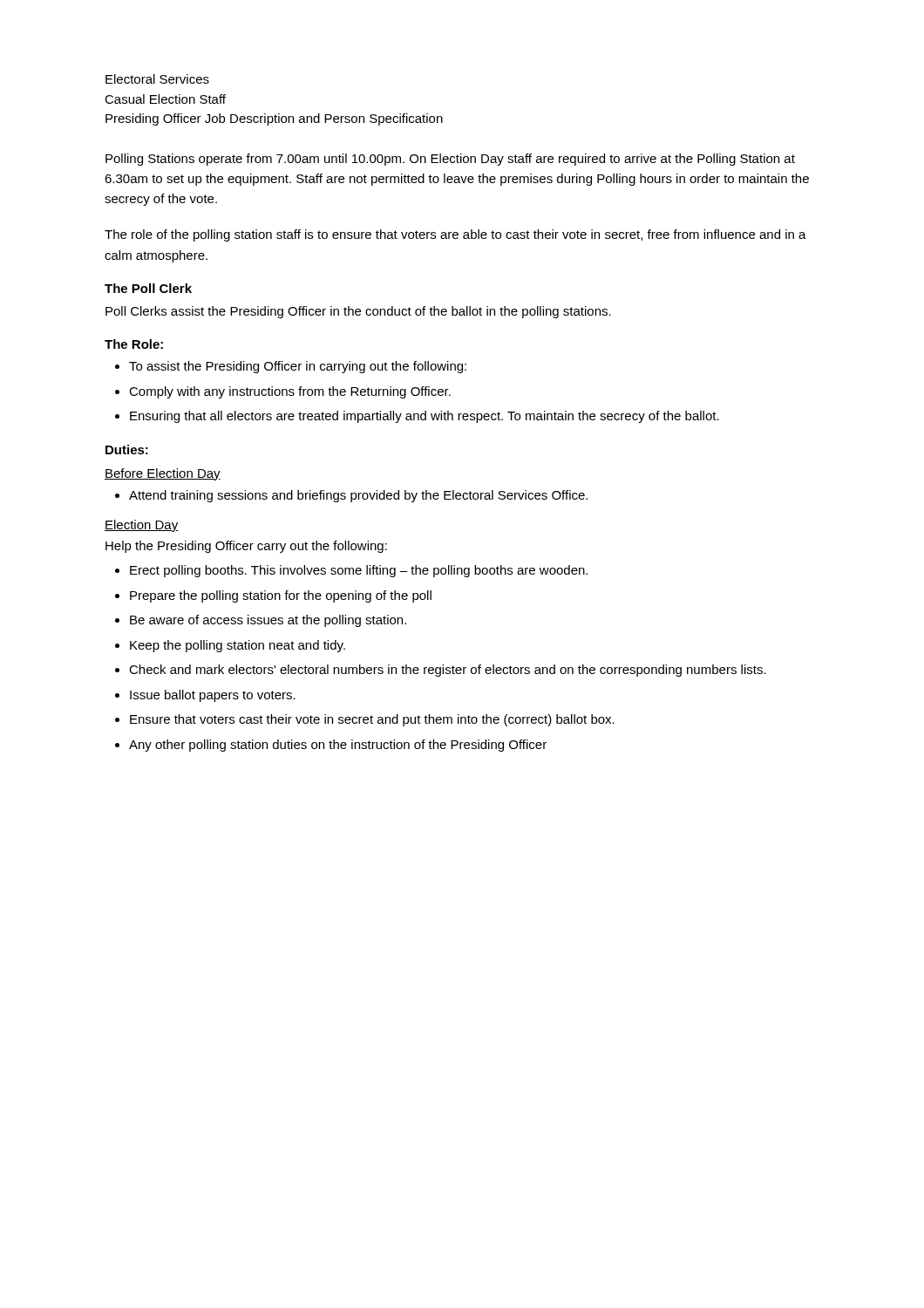Select the list item with the text "Attend training sessions and briefings provided by the"
The image size is (924, 1308).
tap(359, 494)
